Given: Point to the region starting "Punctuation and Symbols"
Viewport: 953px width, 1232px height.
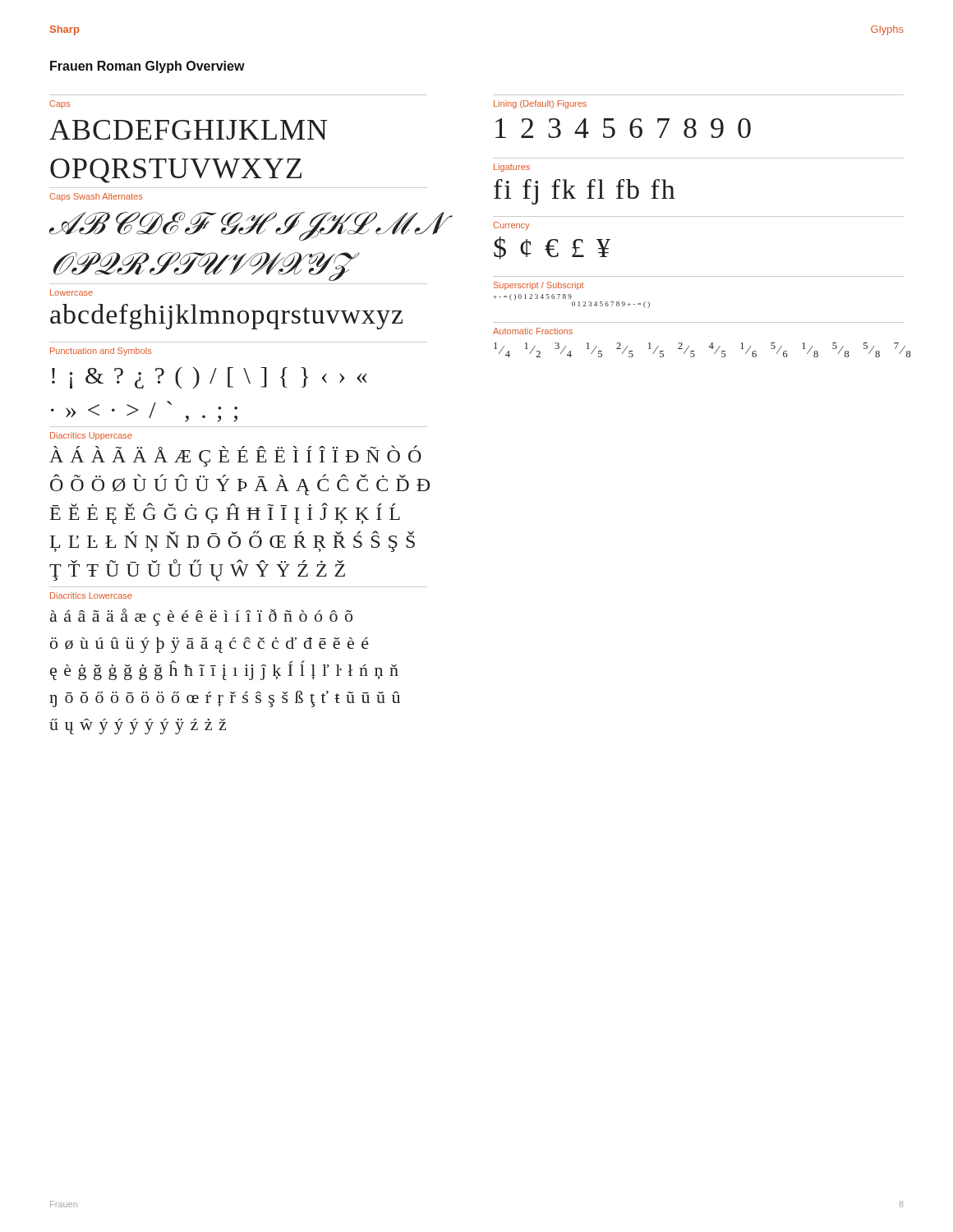Looking at the screenshot, I should (101, 351).
